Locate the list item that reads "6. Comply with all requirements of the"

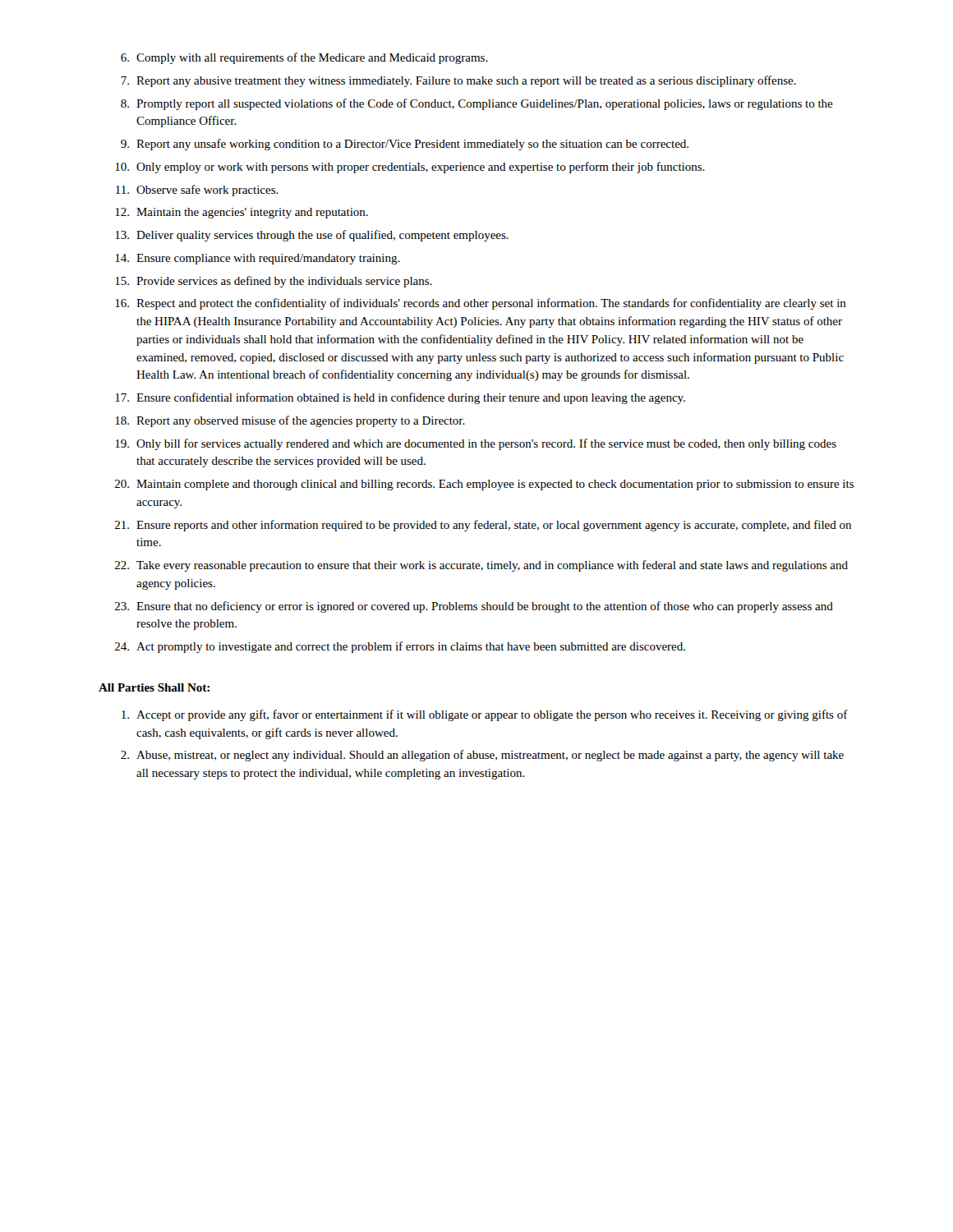476,58
